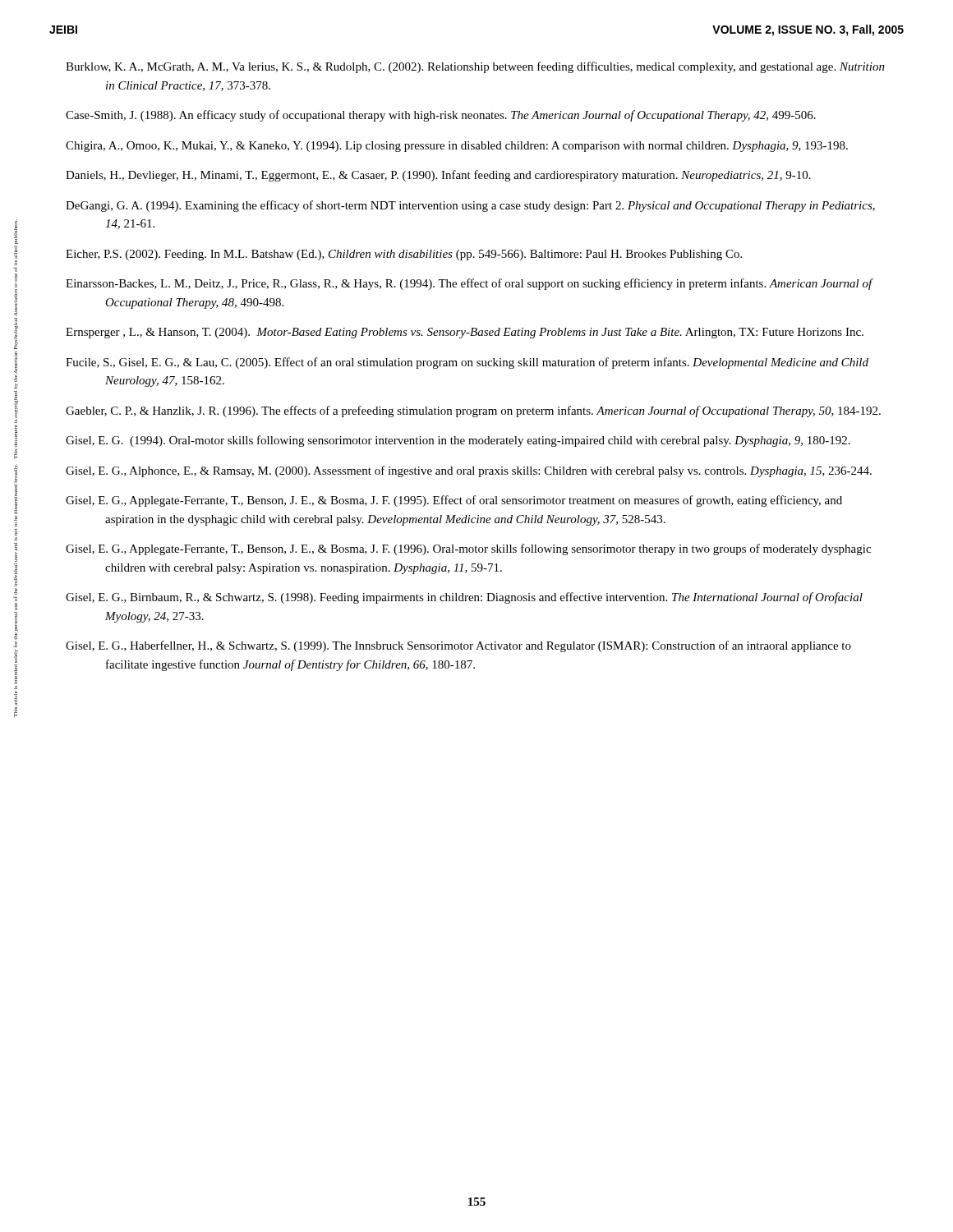The image size is (953, 1232).
Task: Find the block on this page that starts "Gaebler, C. P., & Hanzlik,"
Action: (474, 410)
